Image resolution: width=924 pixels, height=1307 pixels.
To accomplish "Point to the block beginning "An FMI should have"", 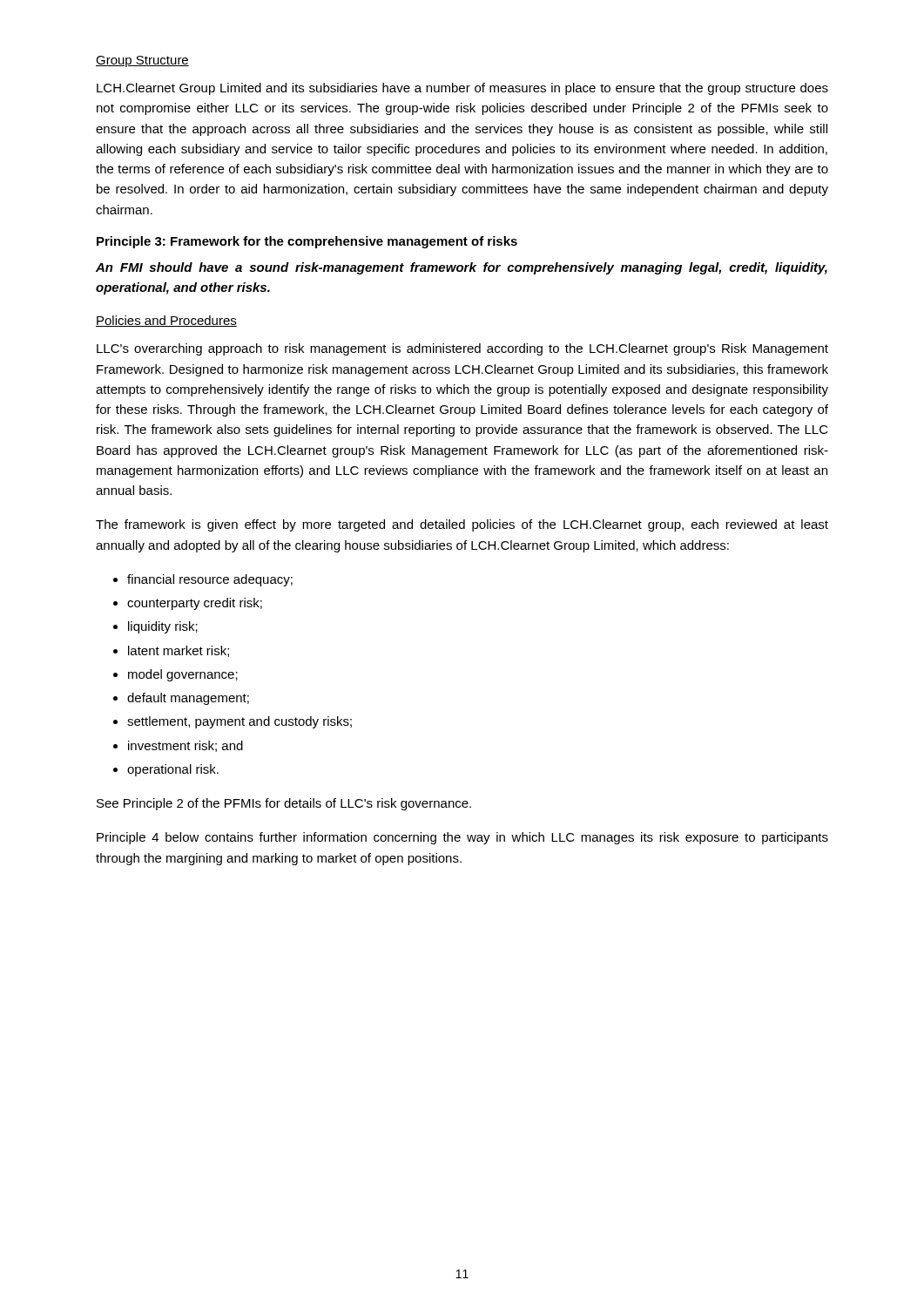I will [x=462, y=277].
